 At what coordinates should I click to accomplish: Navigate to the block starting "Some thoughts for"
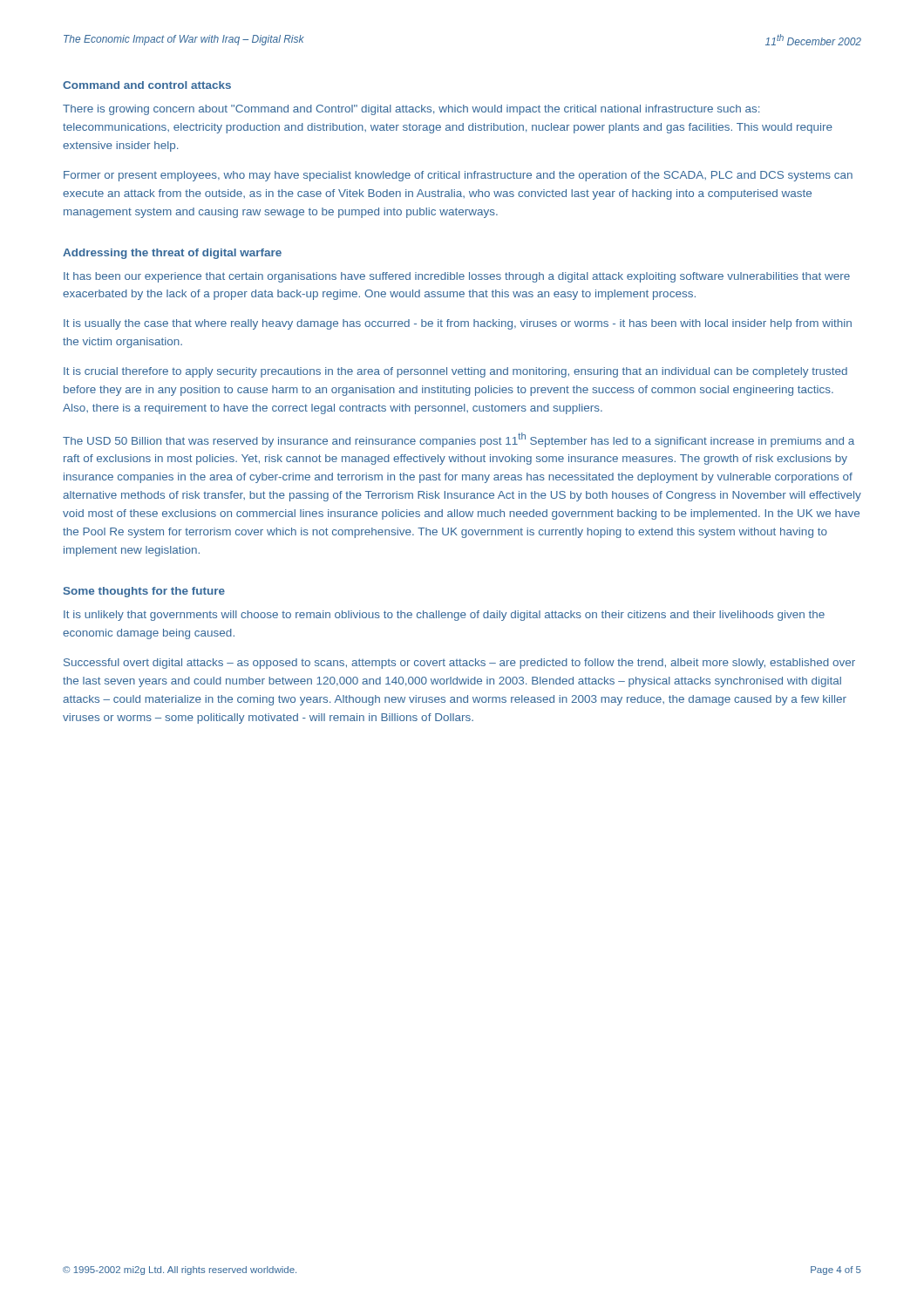coord(144,591)
